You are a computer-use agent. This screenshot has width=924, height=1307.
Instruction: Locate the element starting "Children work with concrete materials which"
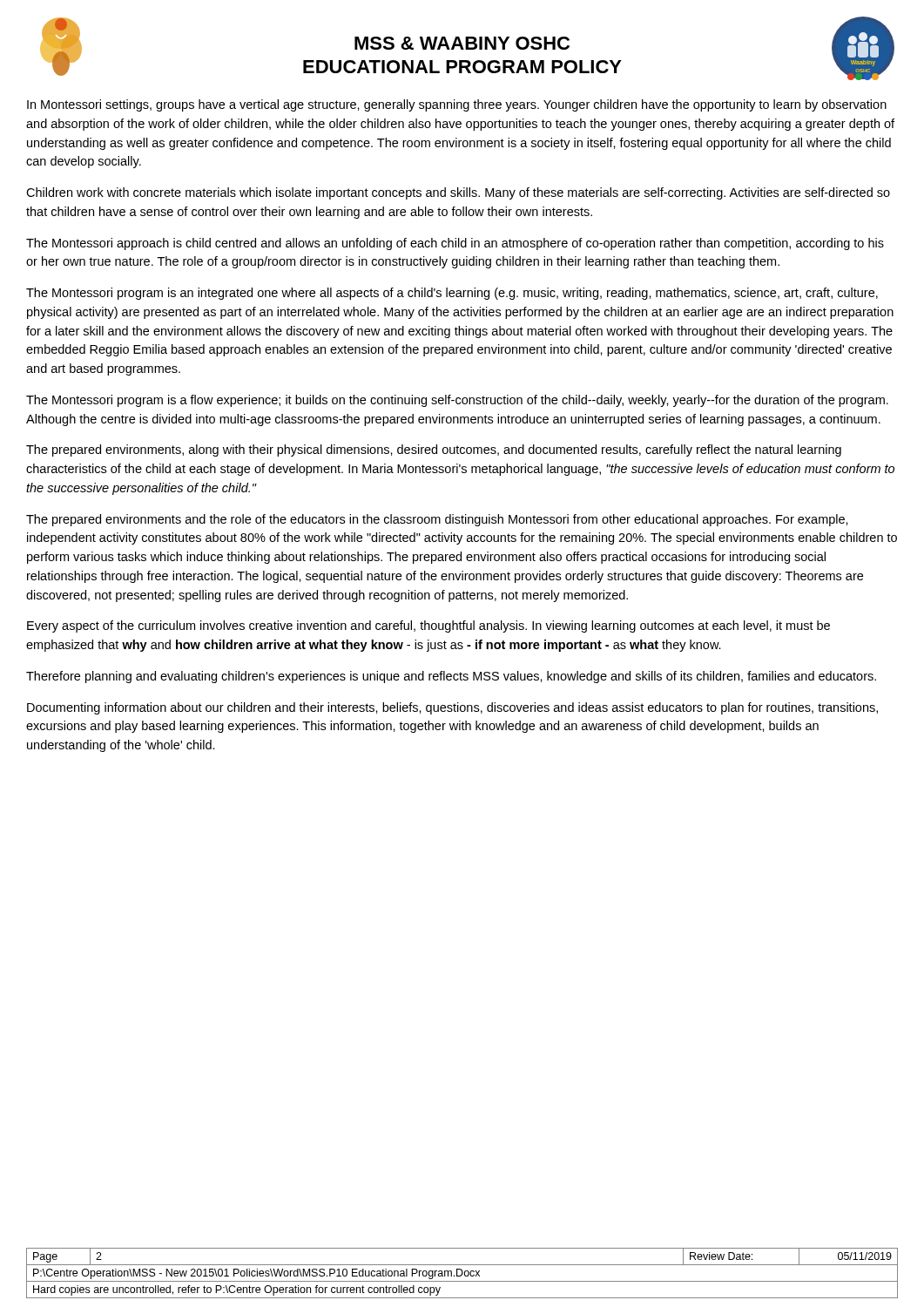(x=462, y=203)
